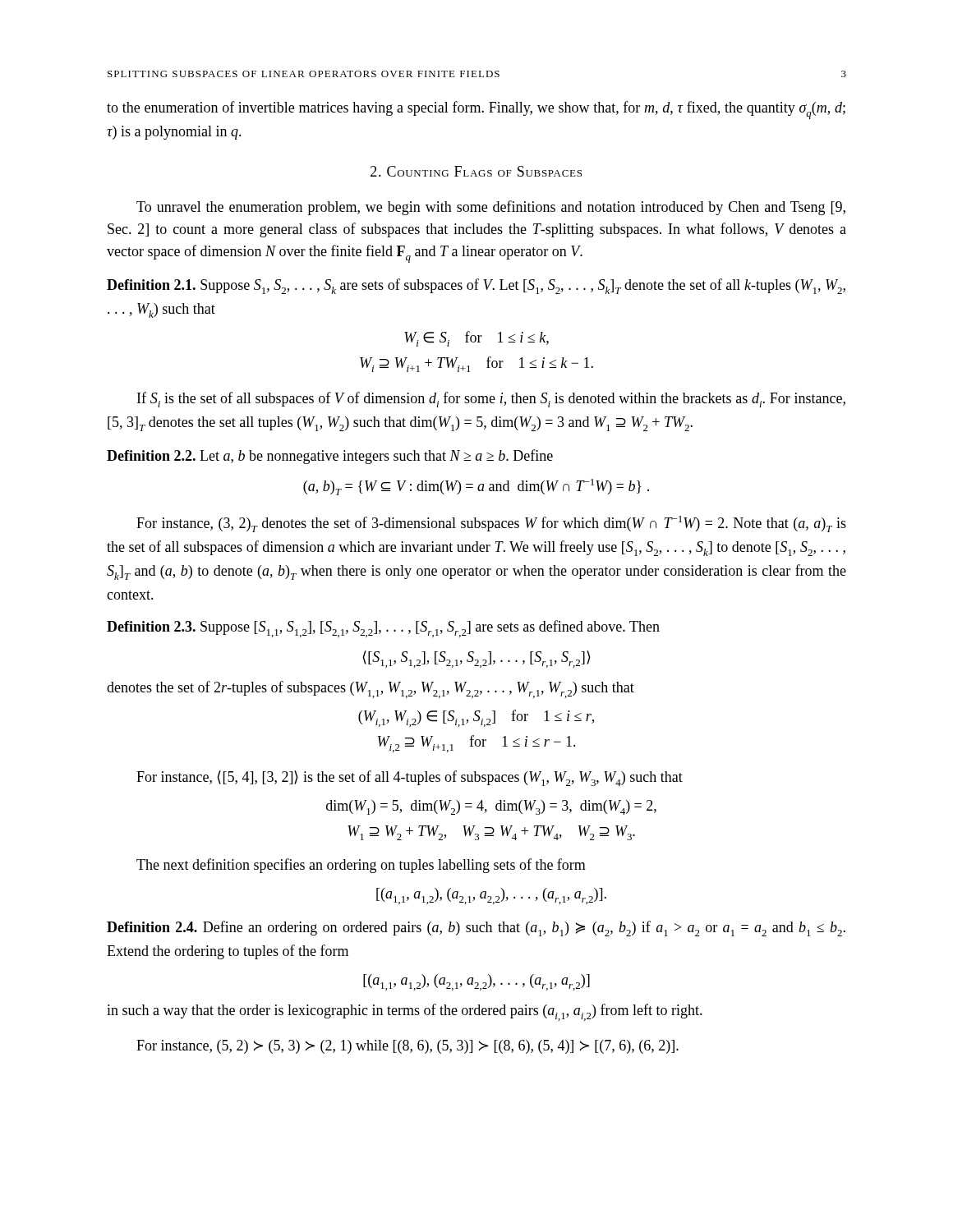
Task: Select the element starting "Definition 2.4. Define"
Action: click(x=476, y=970)
